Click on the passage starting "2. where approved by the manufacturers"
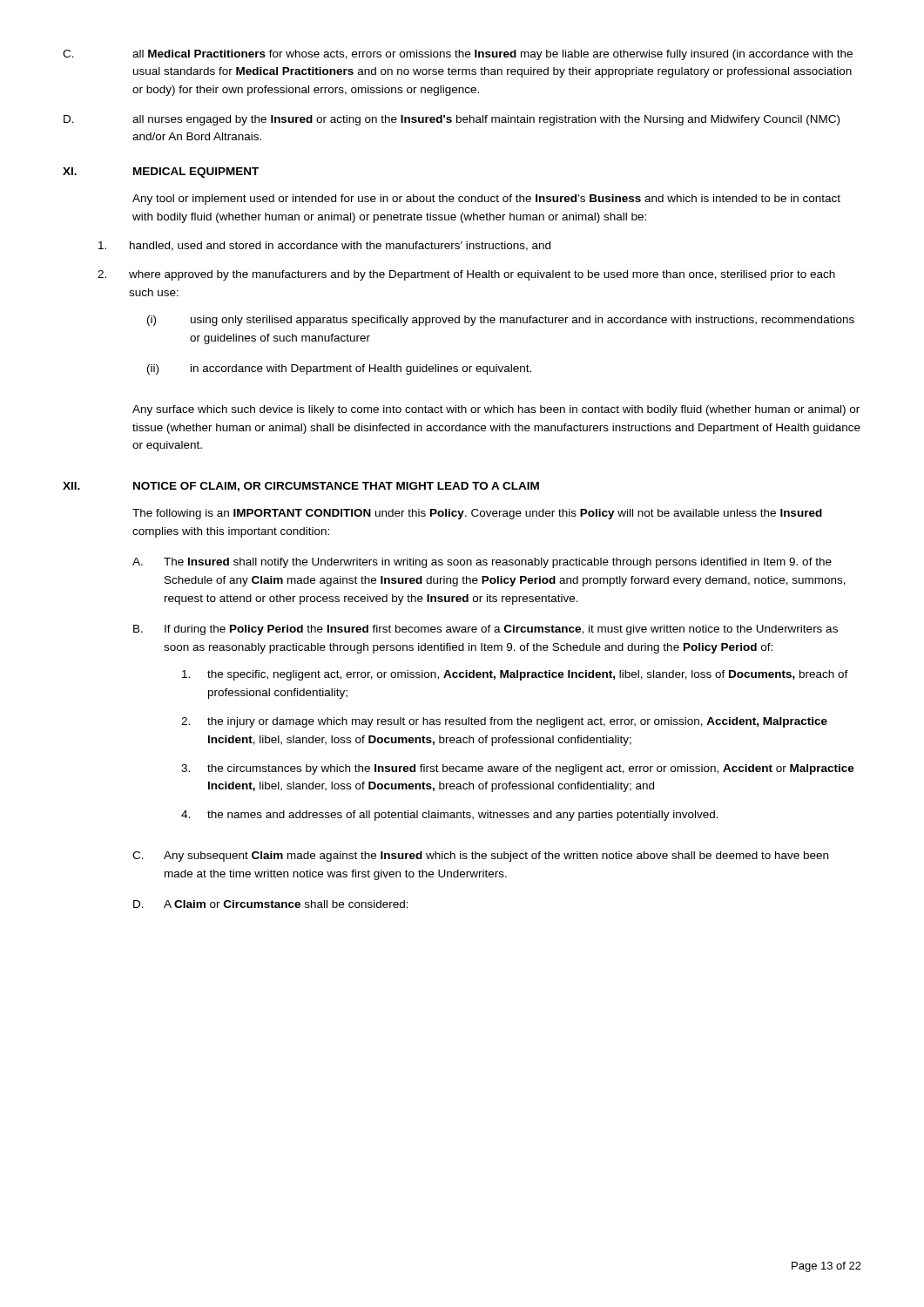Viewport: 924px width, 1307px height. [x=479, y=328]
